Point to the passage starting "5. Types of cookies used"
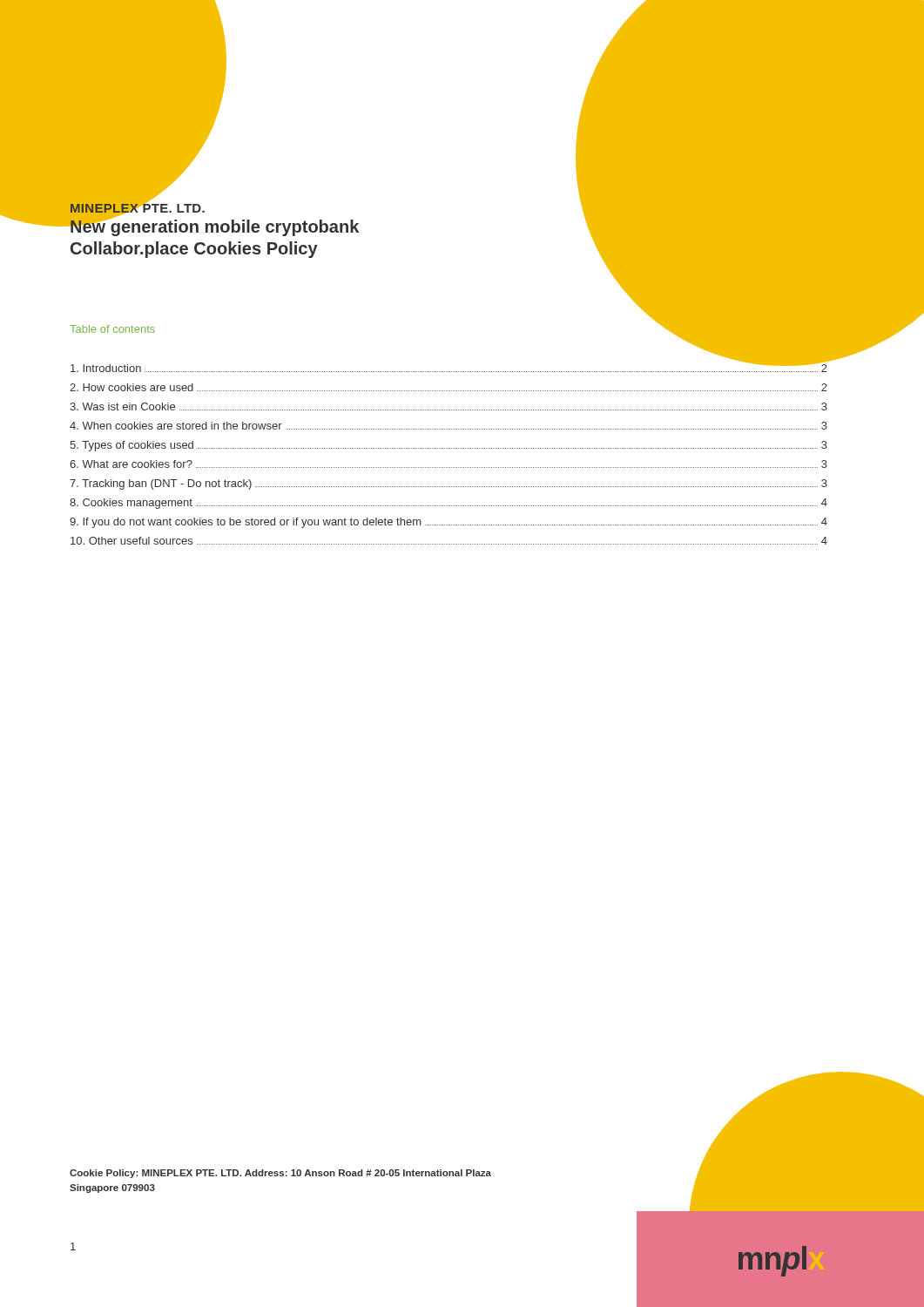The image size is (924, 1307). point(449,445)
